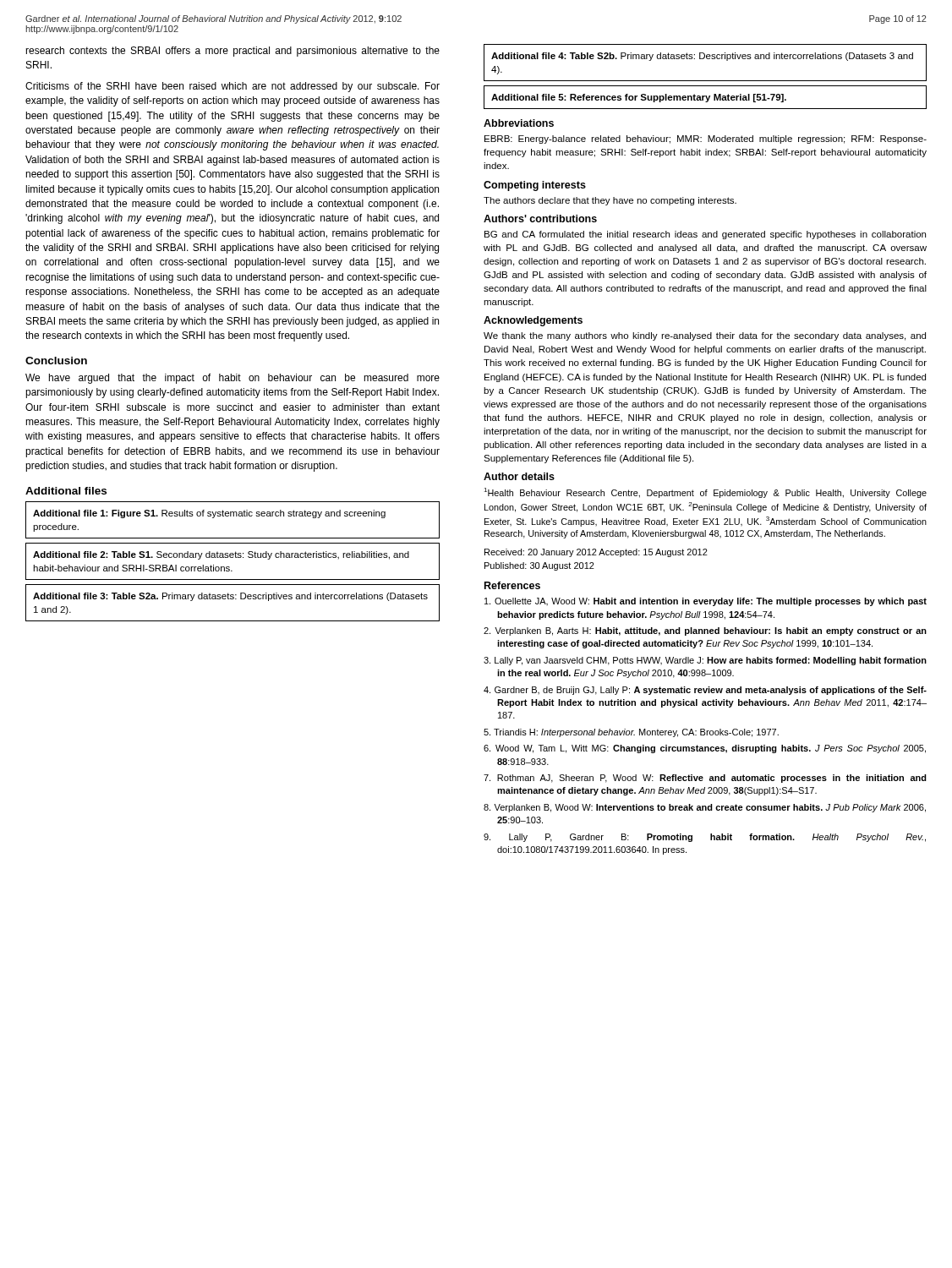This screenshot has height=1268, width=952.
Task: Navigate to the element starting "5. Triandis H: Interpersonal behavior. Monterey, CA: Brooks-Cole;"
Action: (x=631, y=732)
